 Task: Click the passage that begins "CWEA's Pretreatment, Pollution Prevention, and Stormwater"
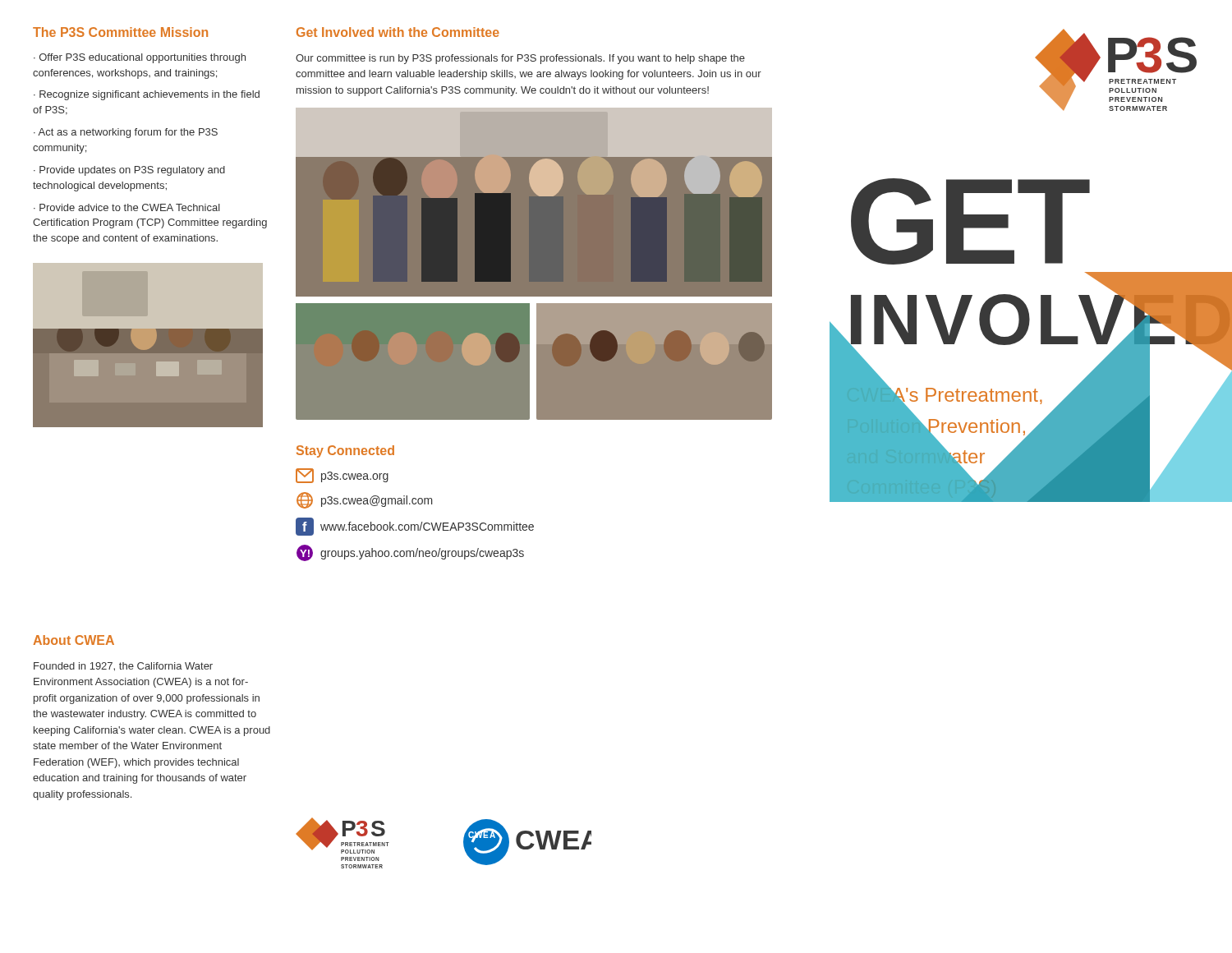coord(1039,441)
